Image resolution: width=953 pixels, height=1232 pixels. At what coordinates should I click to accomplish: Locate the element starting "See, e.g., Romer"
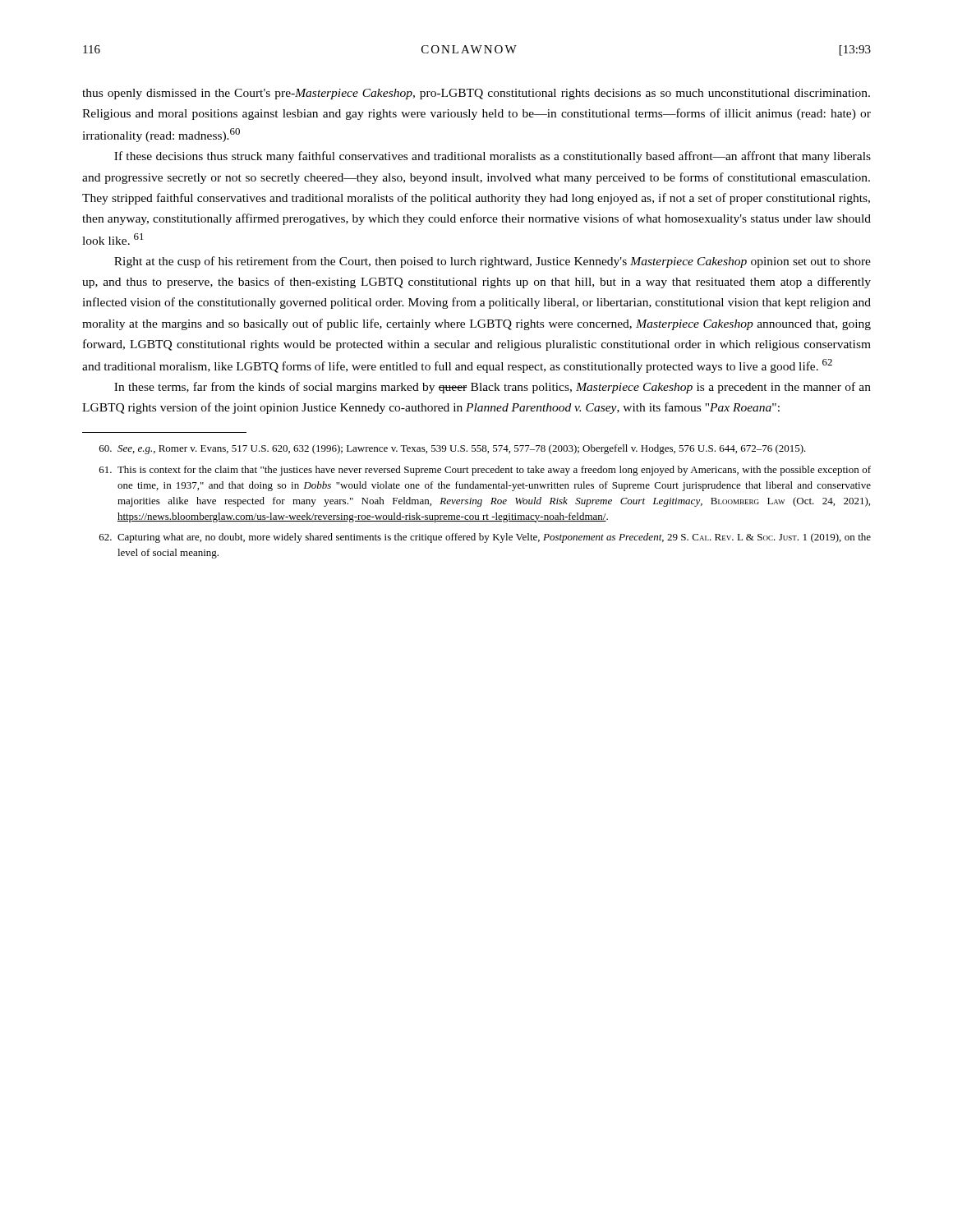point(476,449)
